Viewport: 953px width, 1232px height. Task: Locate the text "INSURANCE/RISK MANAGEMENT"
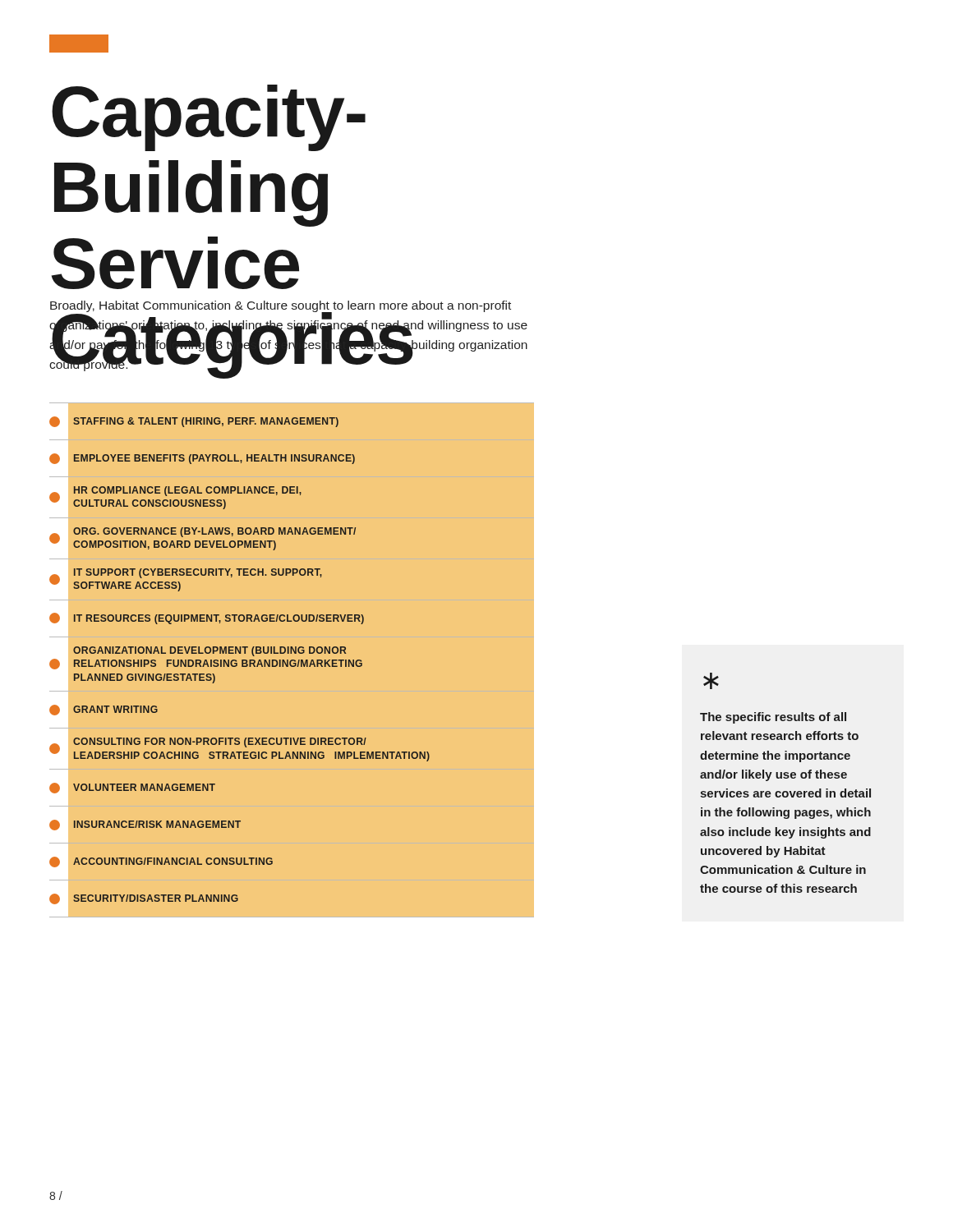(x=145, y=825)
